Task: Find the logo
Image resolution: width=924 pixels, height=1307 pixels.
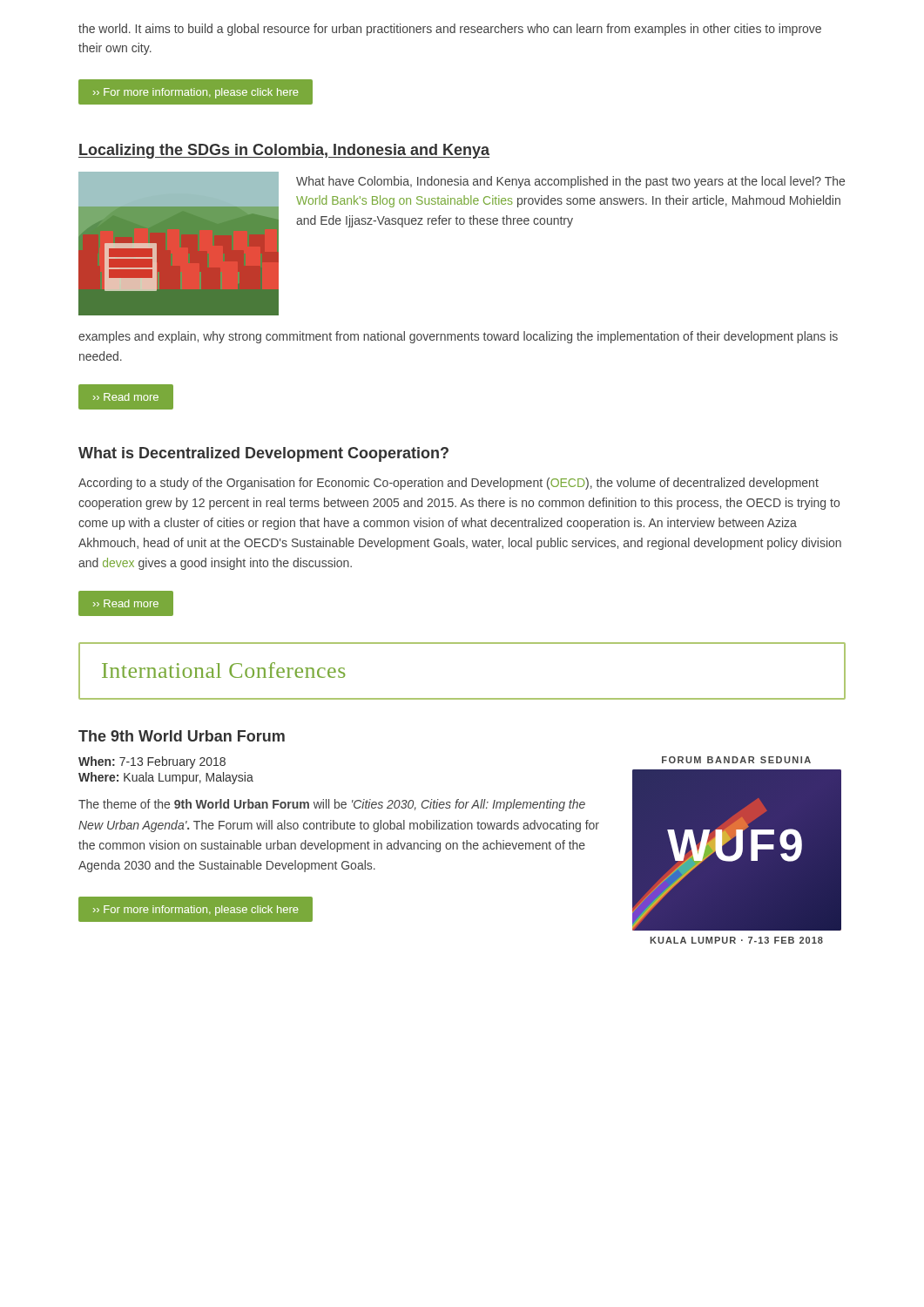Action: [x=737, y=850]
